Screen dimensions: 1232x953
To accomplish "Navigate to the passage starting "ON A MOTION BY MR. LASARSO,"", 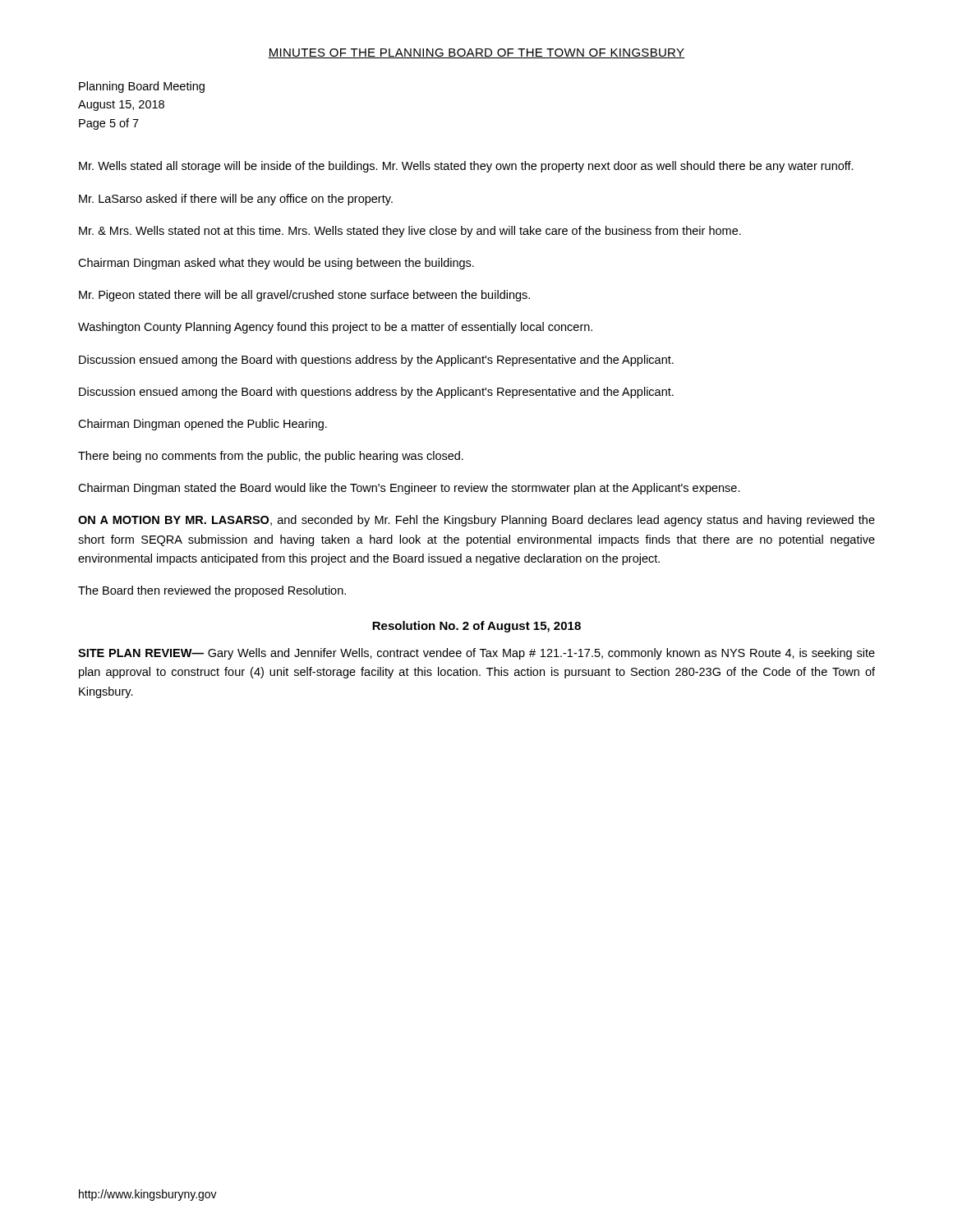I will tap(476, 539).
